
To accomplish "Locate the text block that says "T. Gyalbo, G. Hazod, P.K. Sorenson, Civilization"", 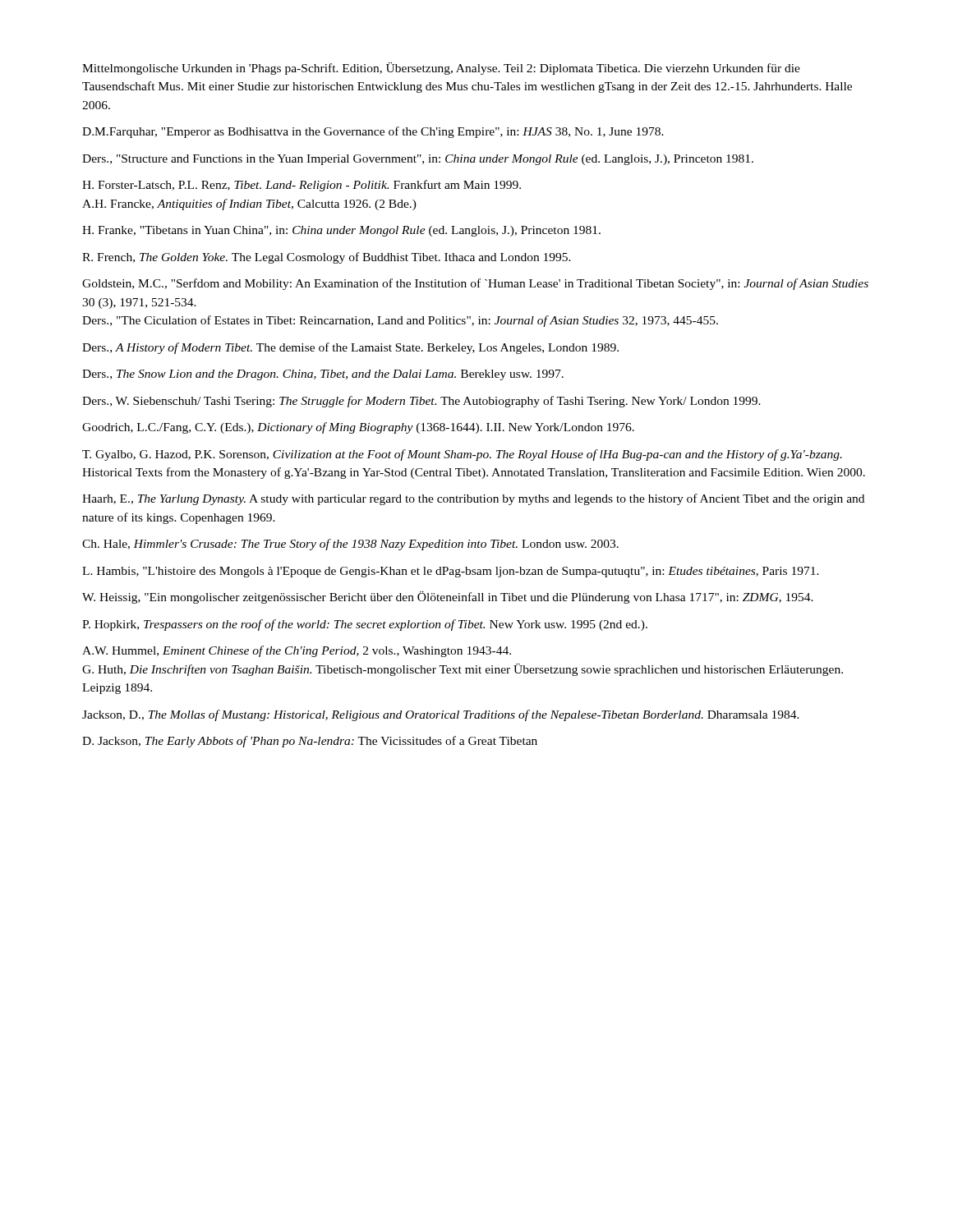I will tap(474, 463).
